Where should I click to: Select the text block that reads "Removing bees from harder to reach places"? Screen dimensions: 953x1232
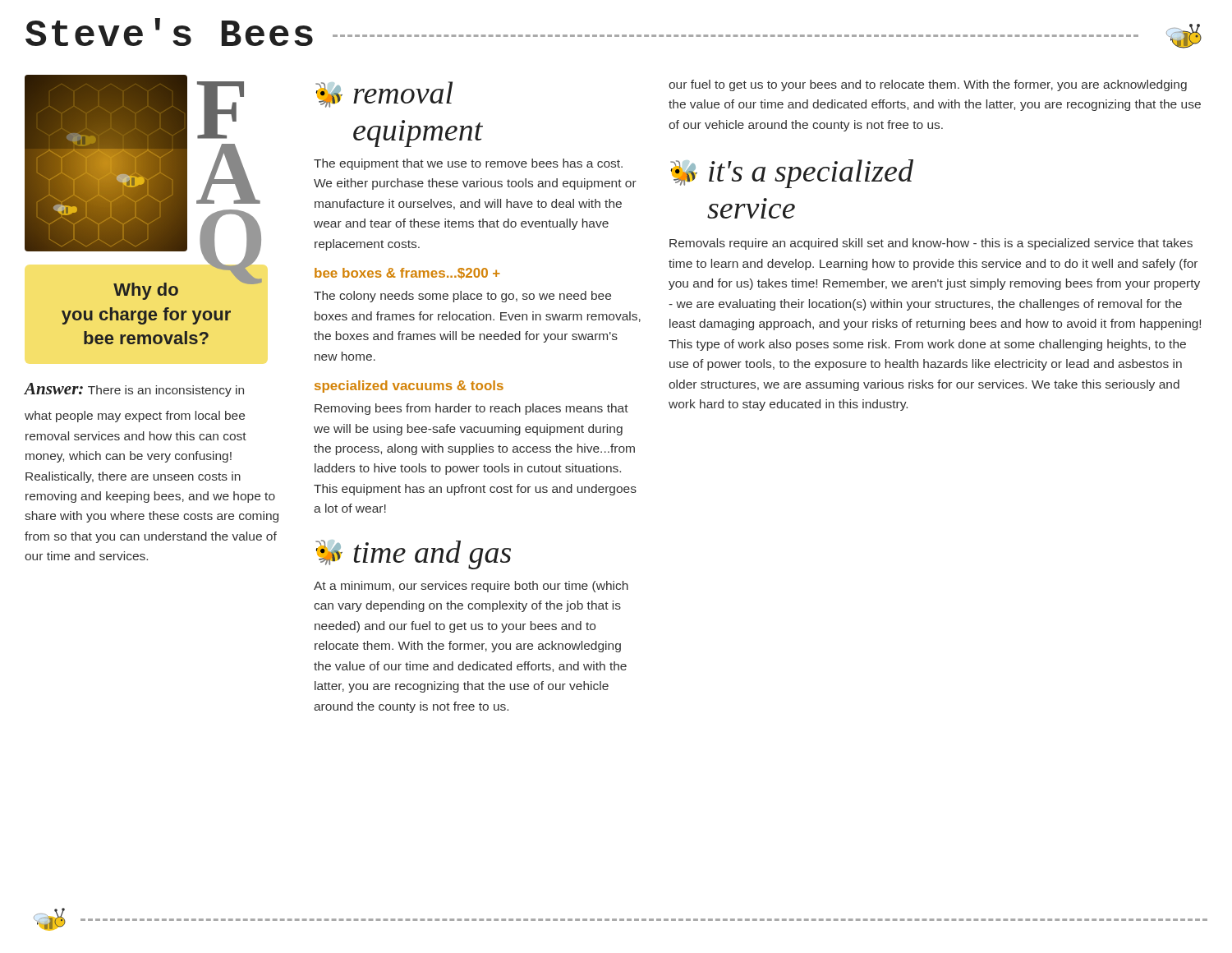(x=475, y=458)
